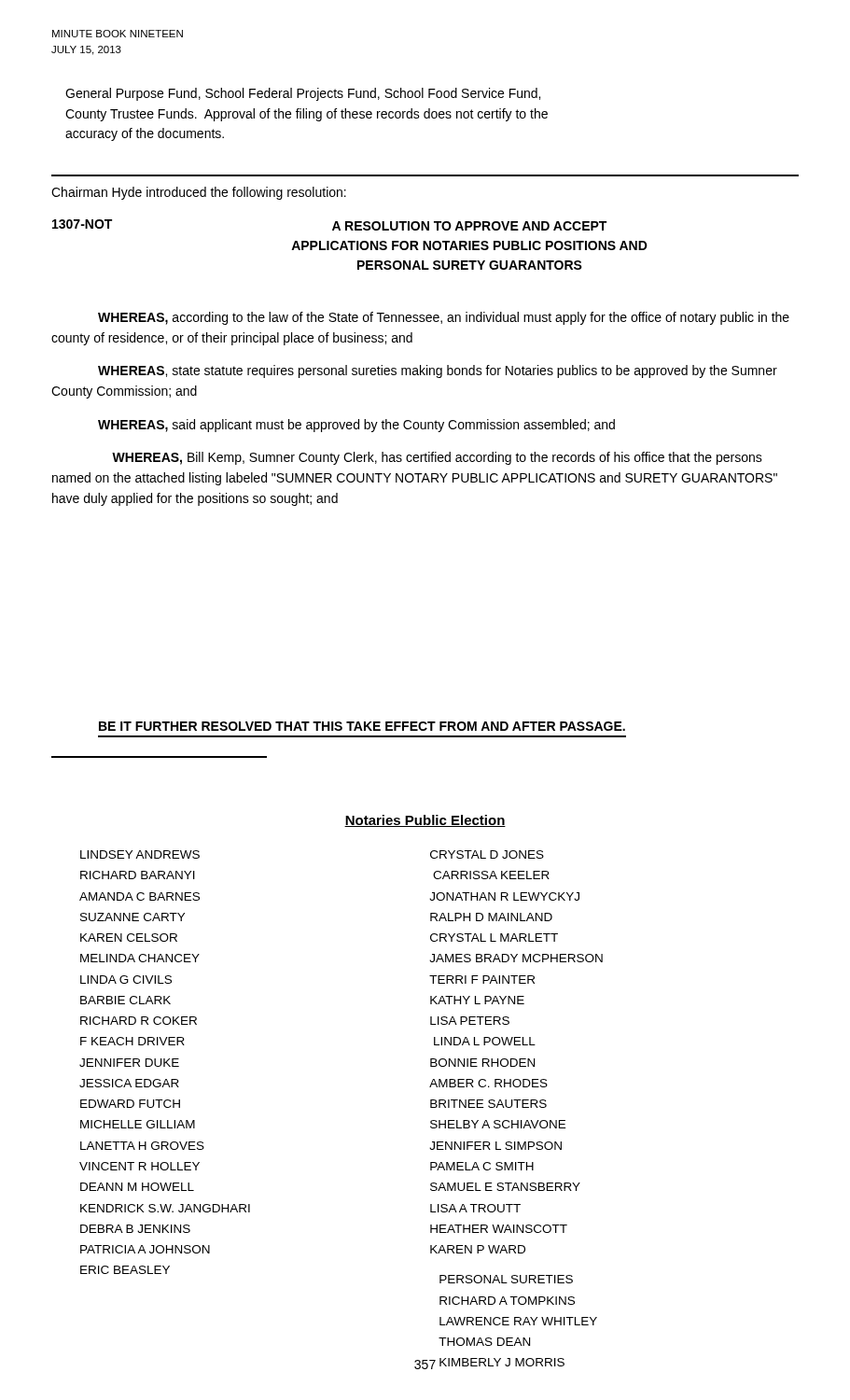Select the text block starting "MELINDA CHANCEY"
The image size is (850, 1400).
click(x=139, y=958)
